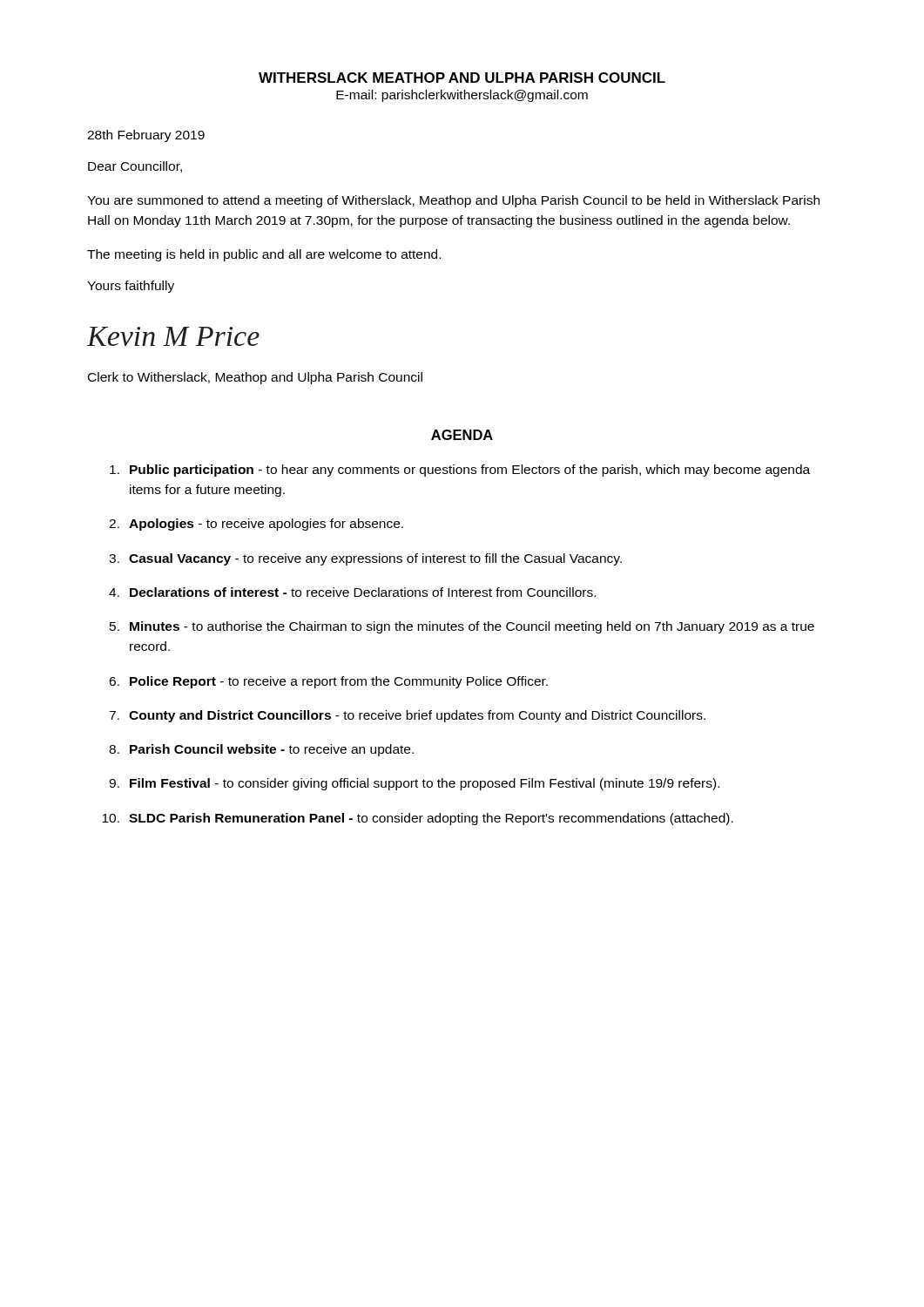Viewport: 924px width, 1307px height.
Task: Find the text that says "Dear Councillor,"
Action: 135,166
